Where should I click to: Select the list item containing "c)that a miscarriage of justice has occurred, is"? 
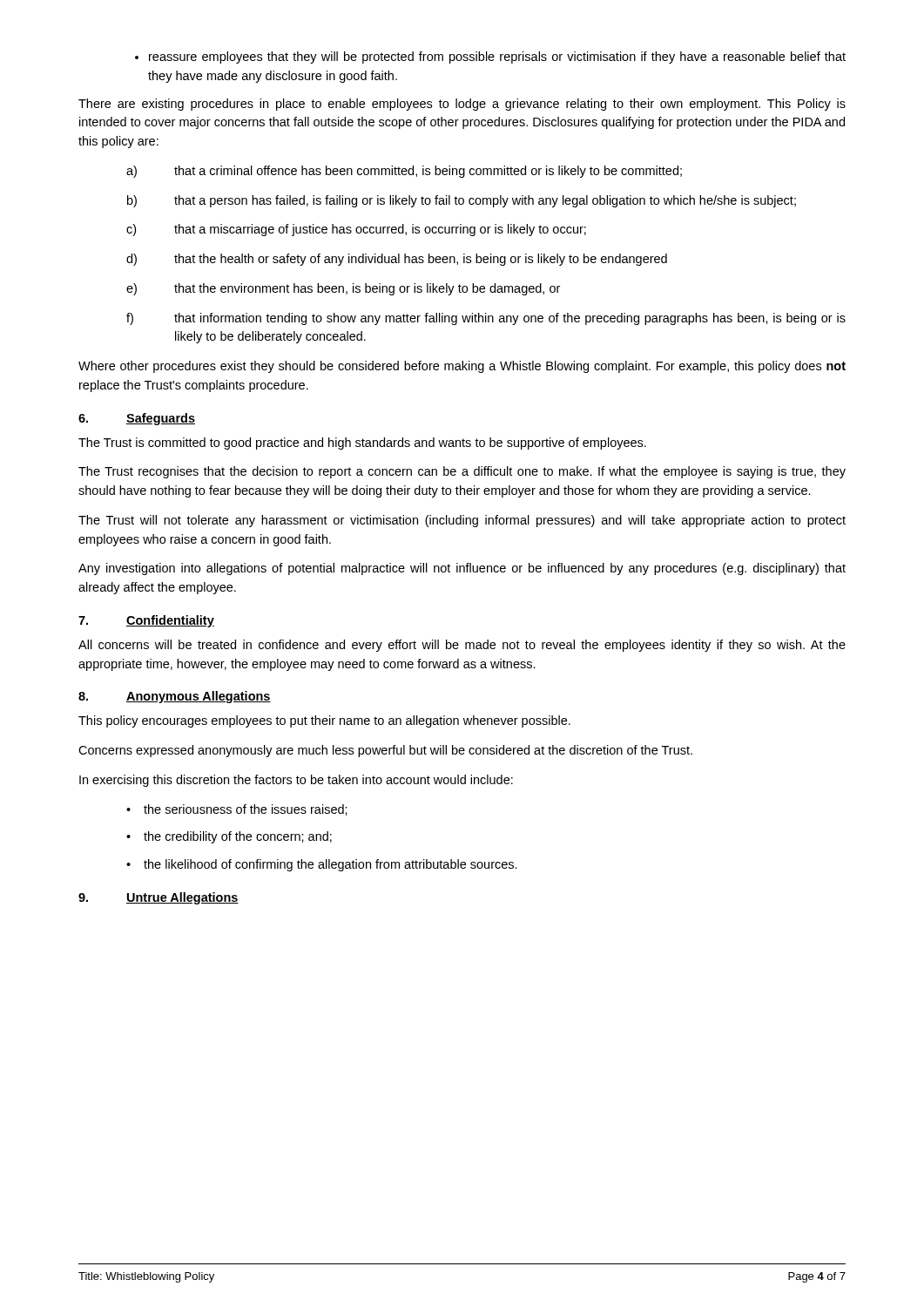pos(462,230)
